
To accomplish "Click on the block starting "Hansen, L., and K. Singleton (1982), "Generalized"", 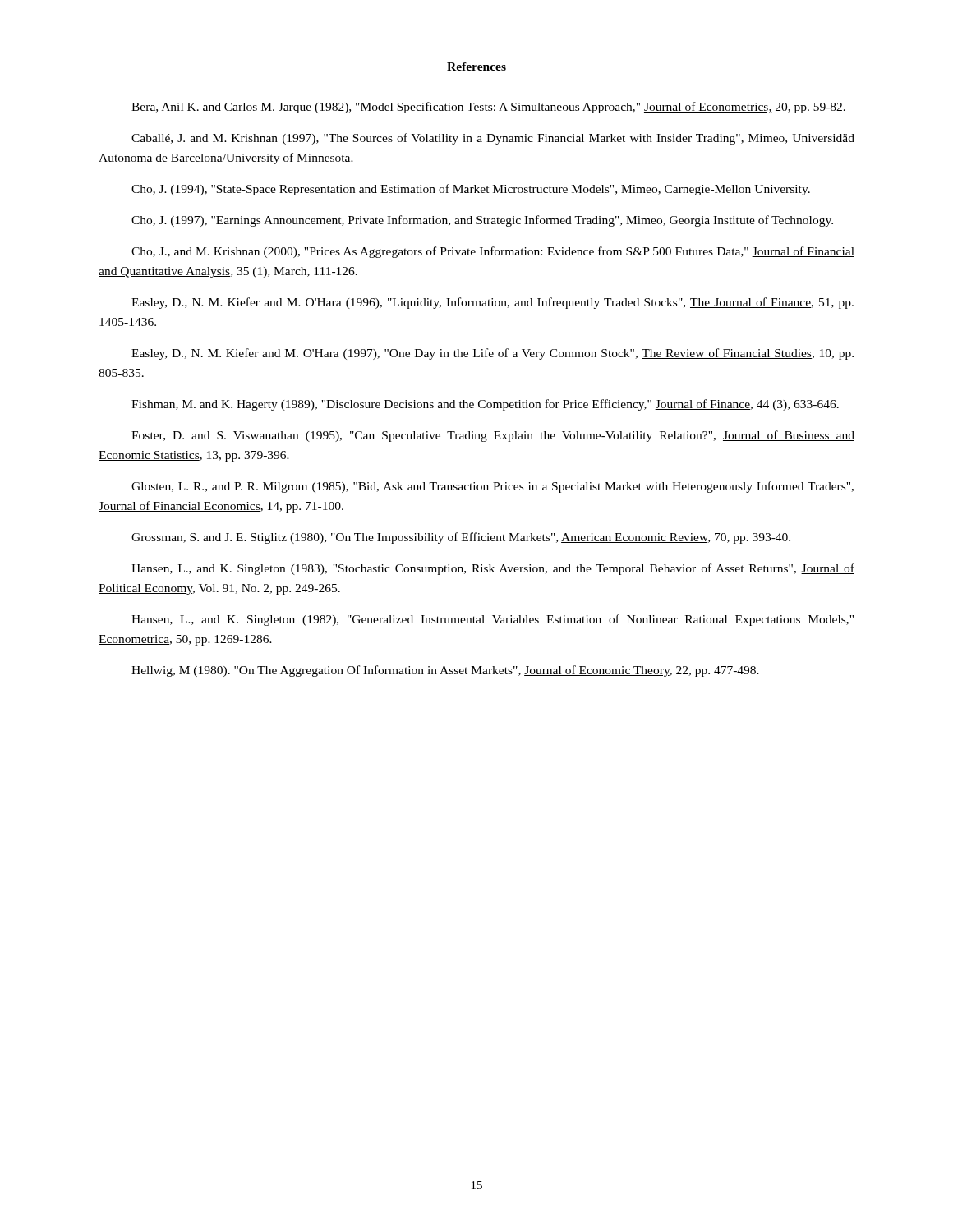I will click(x=476, y=629).
